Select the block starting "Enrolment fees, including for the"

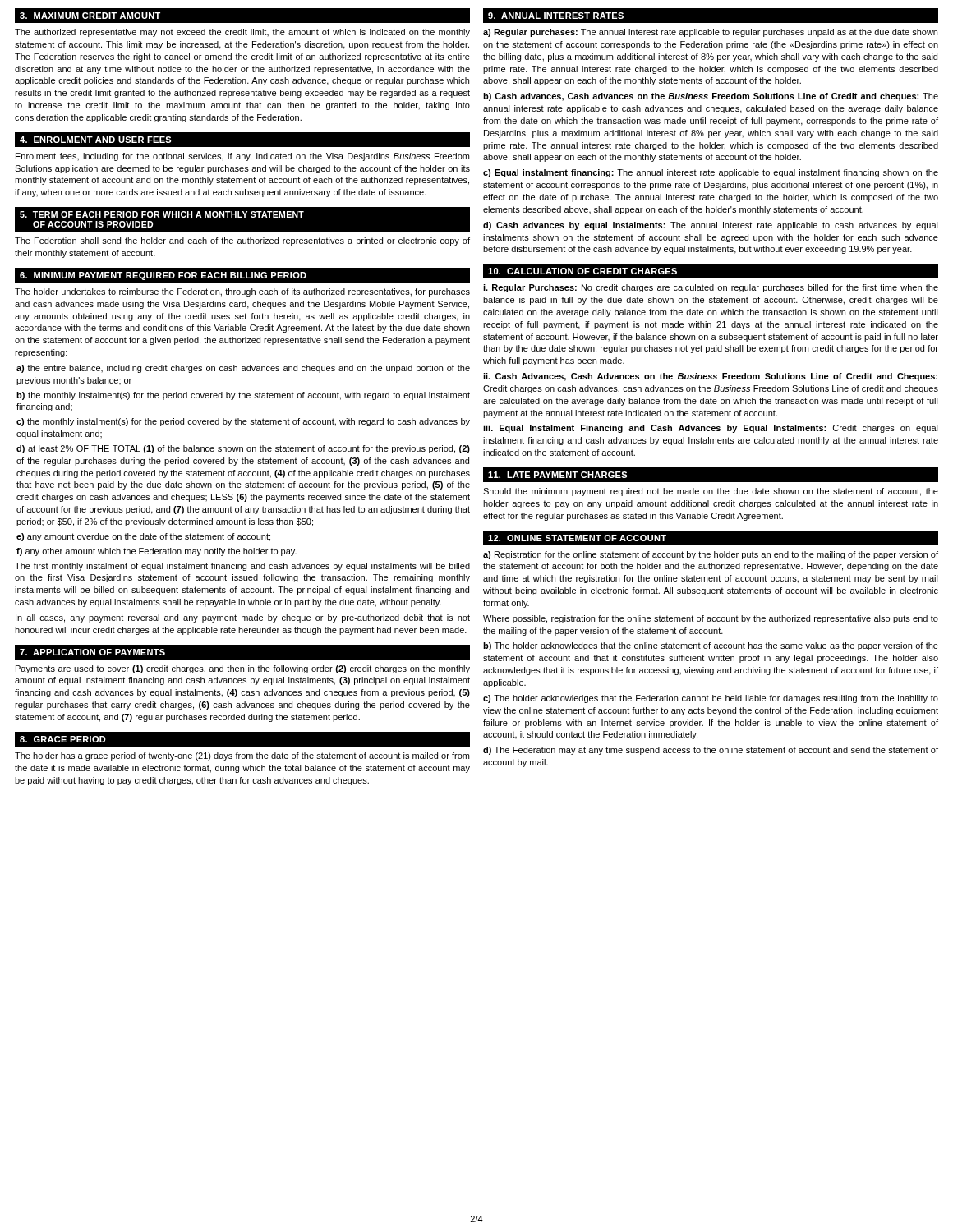pyautogui.click(x=242, y=174)
